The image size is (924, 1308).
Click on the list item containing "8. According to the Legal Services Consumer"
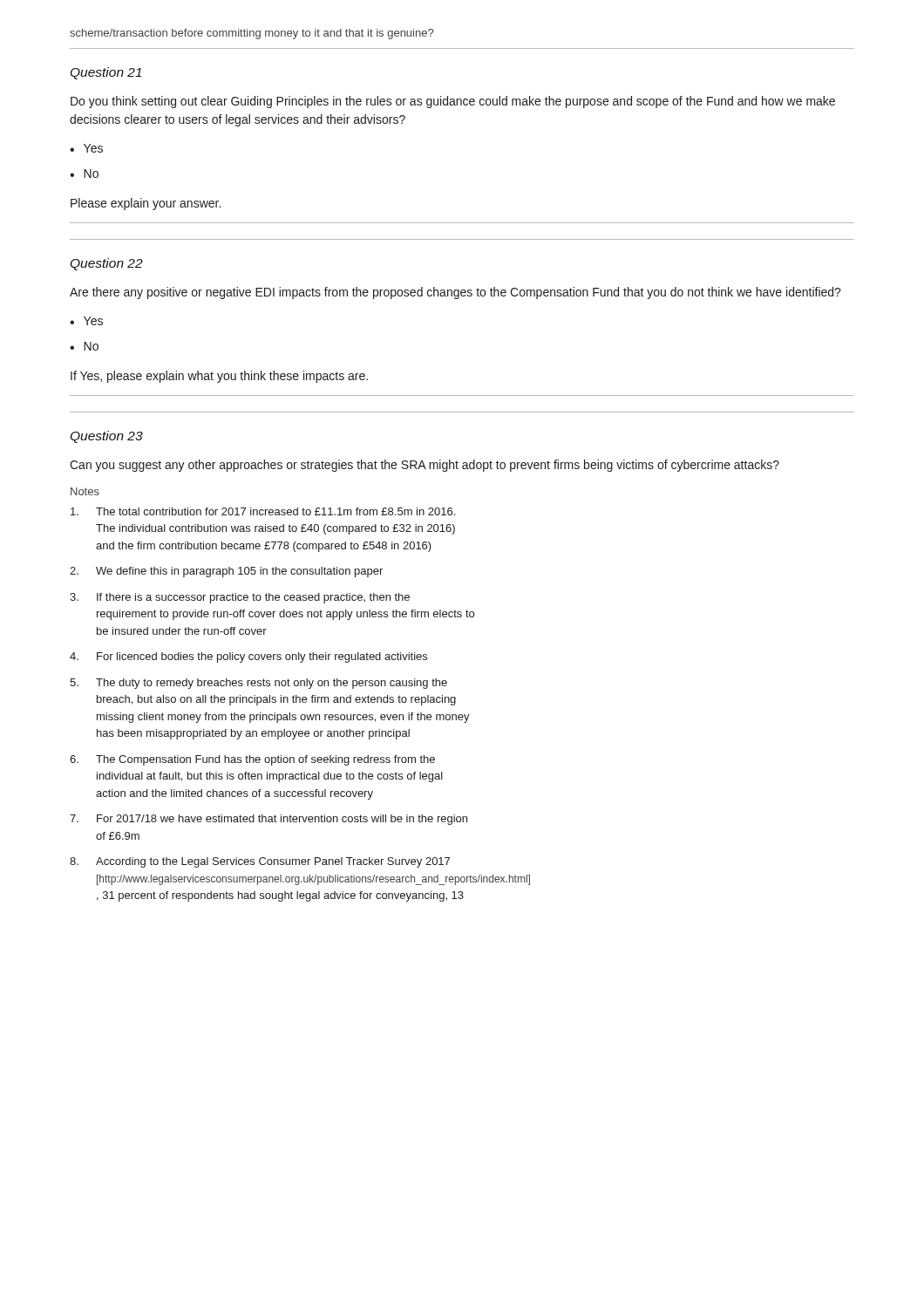coord(462,878)
